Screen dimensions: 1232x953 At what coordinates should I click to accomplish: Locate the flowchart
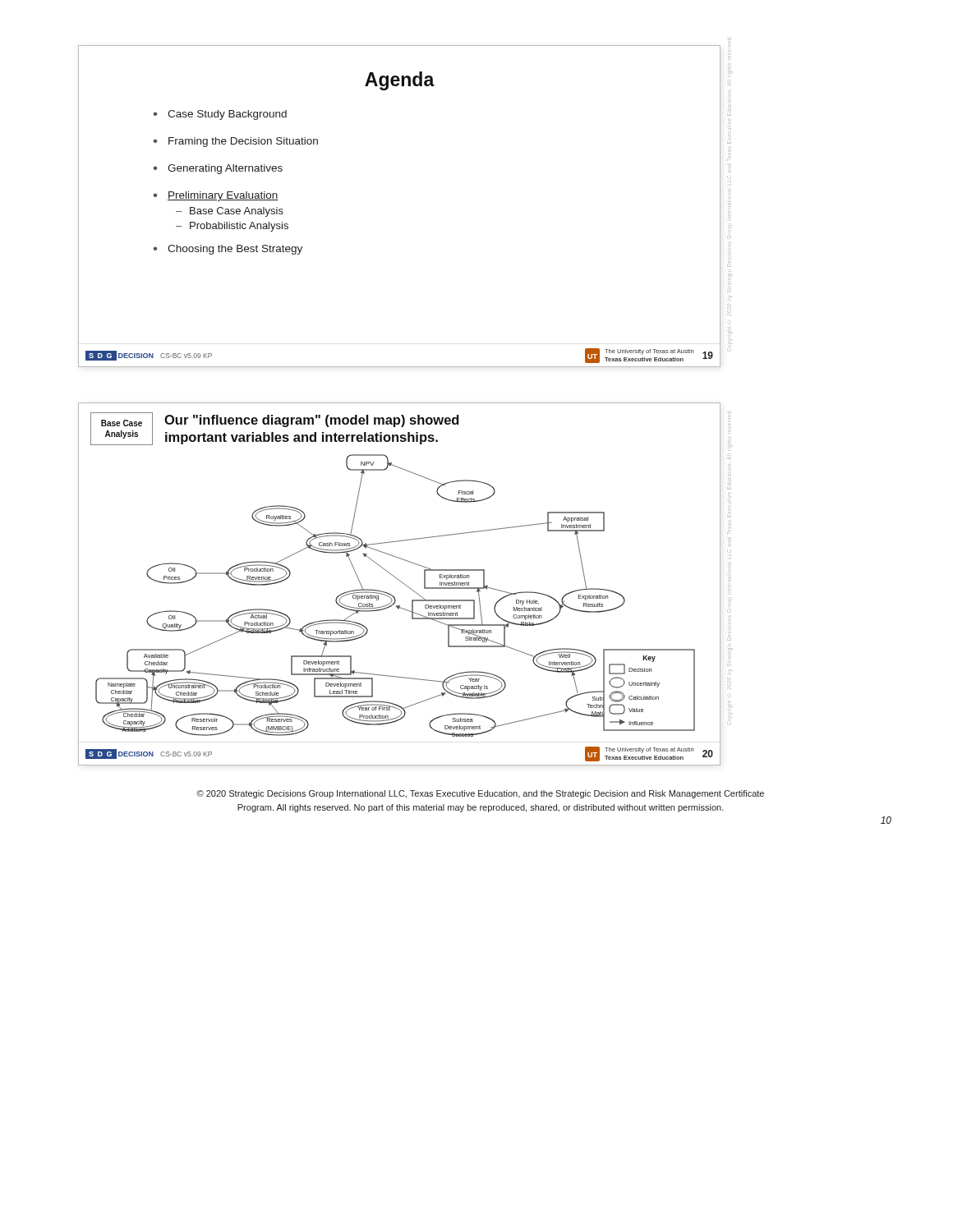(399, 584)
